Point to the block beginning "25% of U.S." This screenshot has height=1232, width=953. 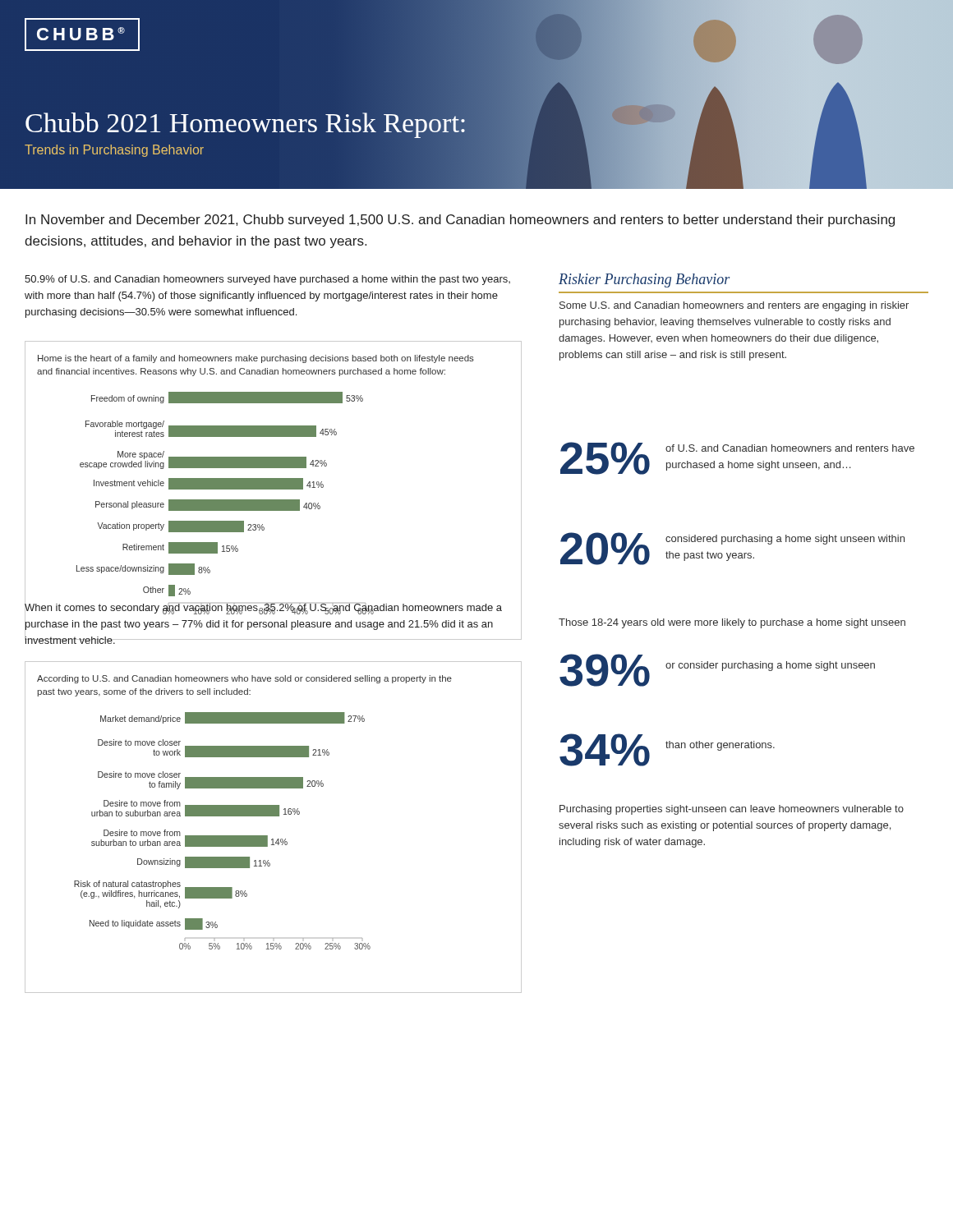739,458
